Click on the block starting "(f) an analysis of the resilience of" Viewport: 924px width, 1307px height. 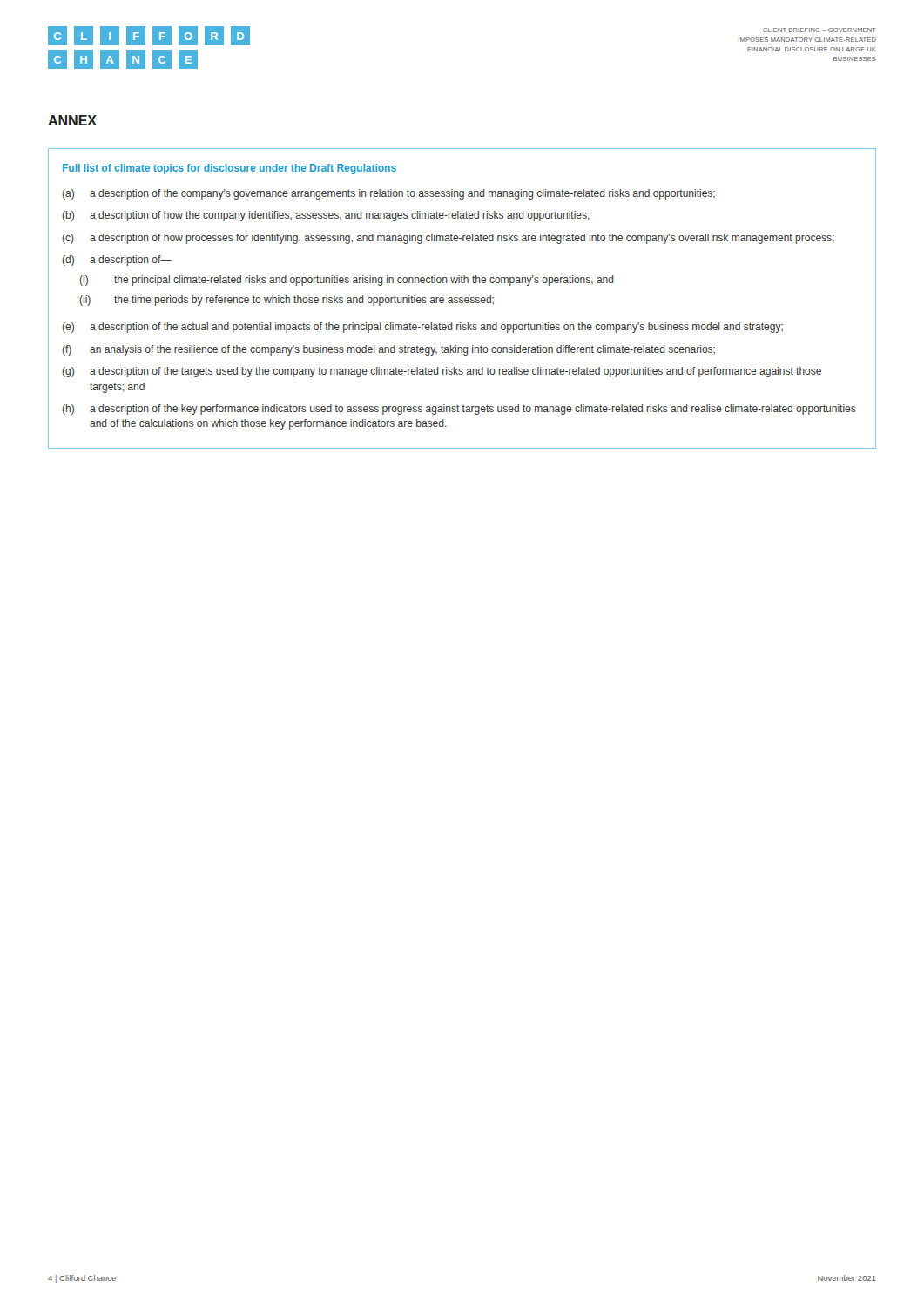460,350
